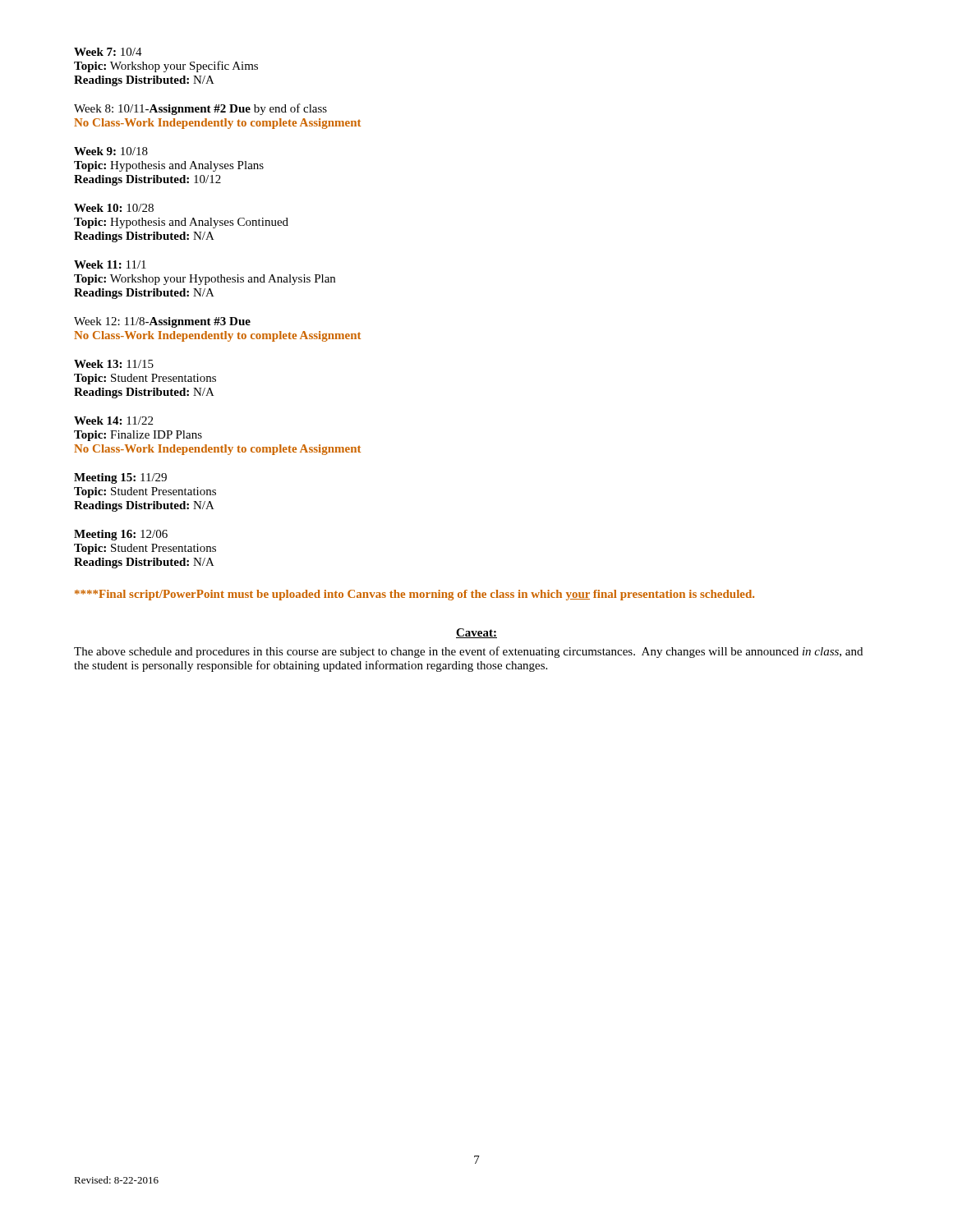Where is the passage that starts "Week 14: 11/22 Topic: Finalize IDP Plans No"?
953x1232 pixels.
coord(113,421)
